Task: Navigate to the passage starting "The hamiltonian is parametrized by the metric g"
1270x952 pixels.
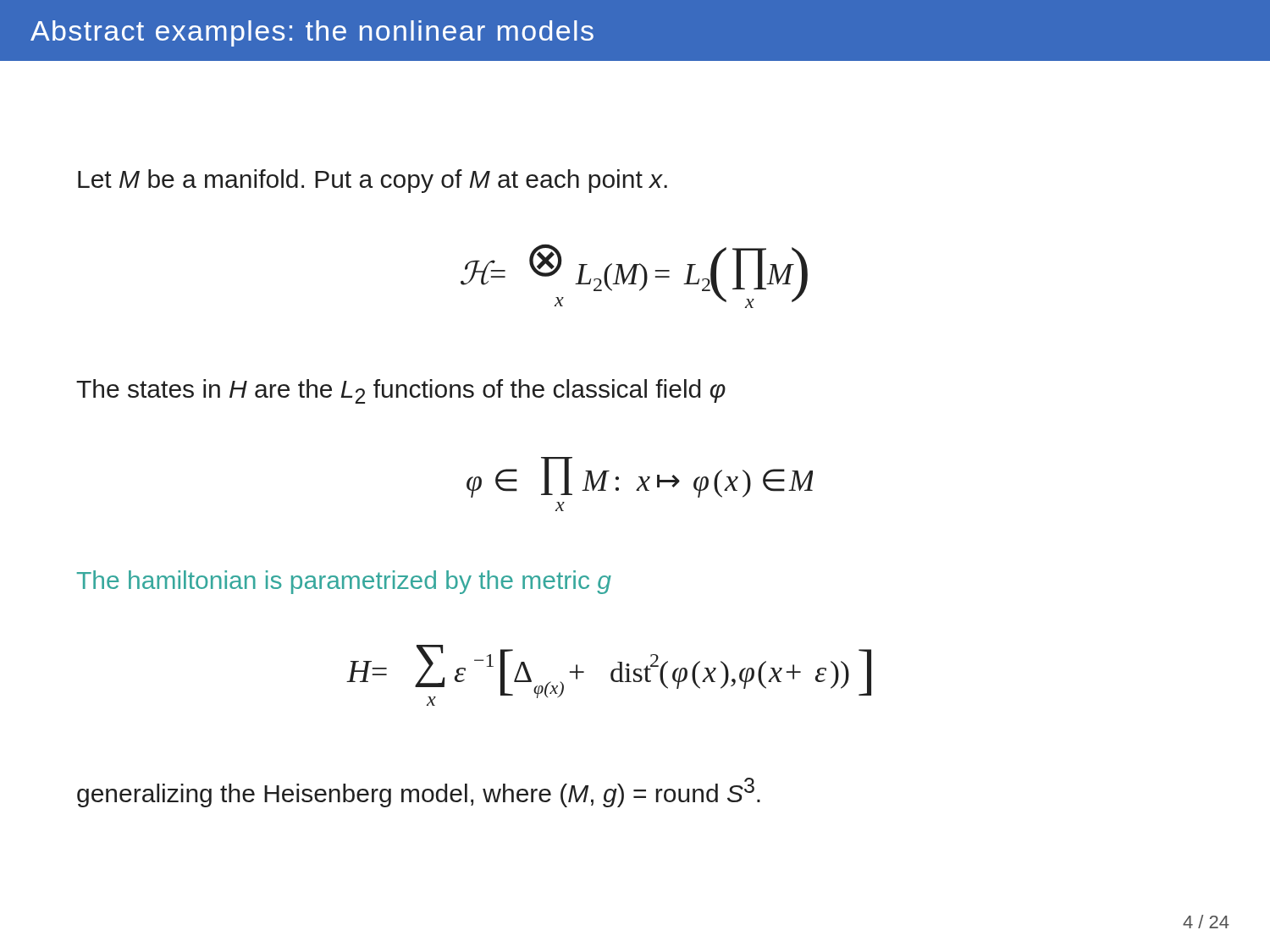Action: tap(344, 580)
